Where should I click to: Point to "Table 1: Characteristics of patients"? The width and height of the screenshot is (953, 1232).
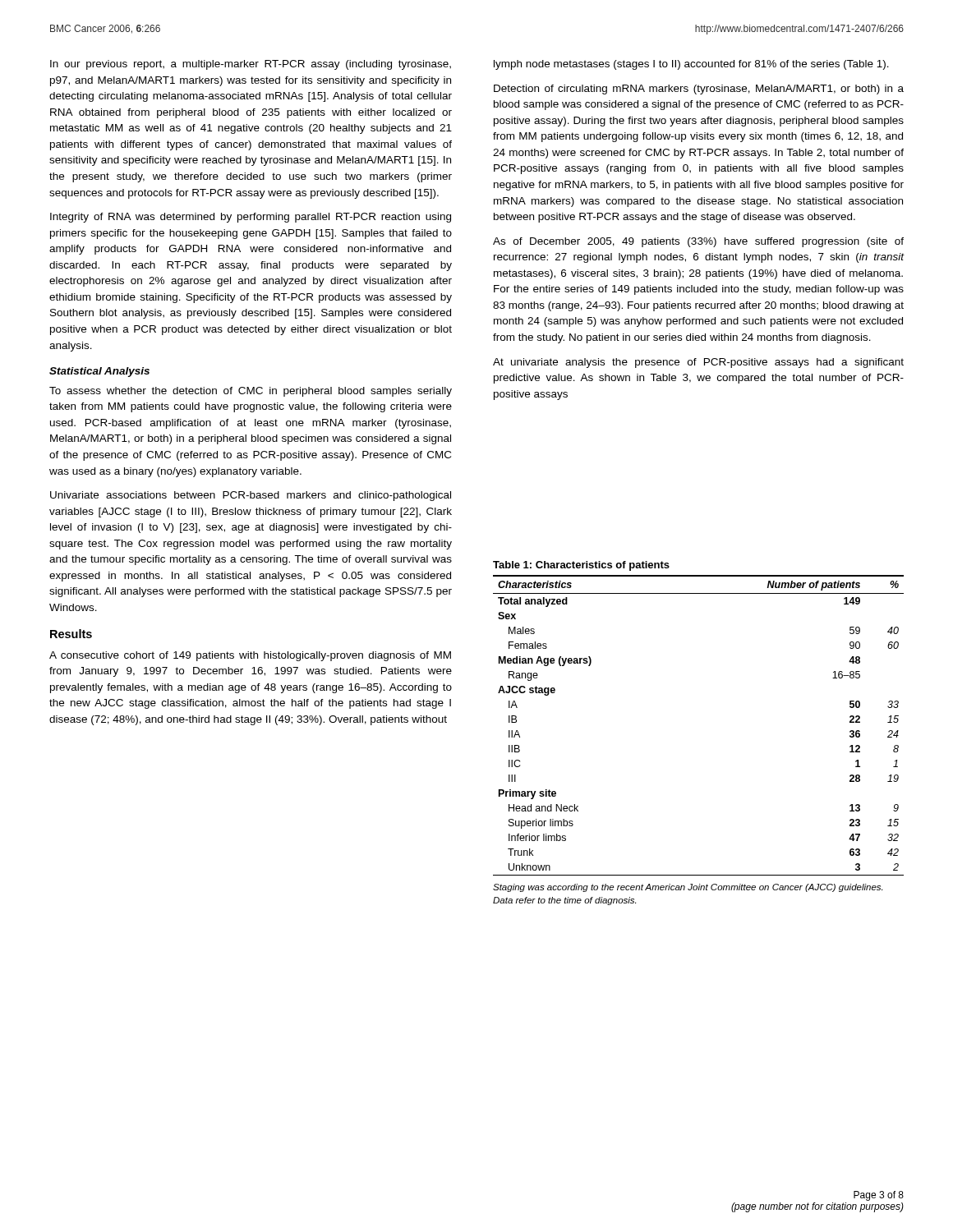tap(581, 565)
